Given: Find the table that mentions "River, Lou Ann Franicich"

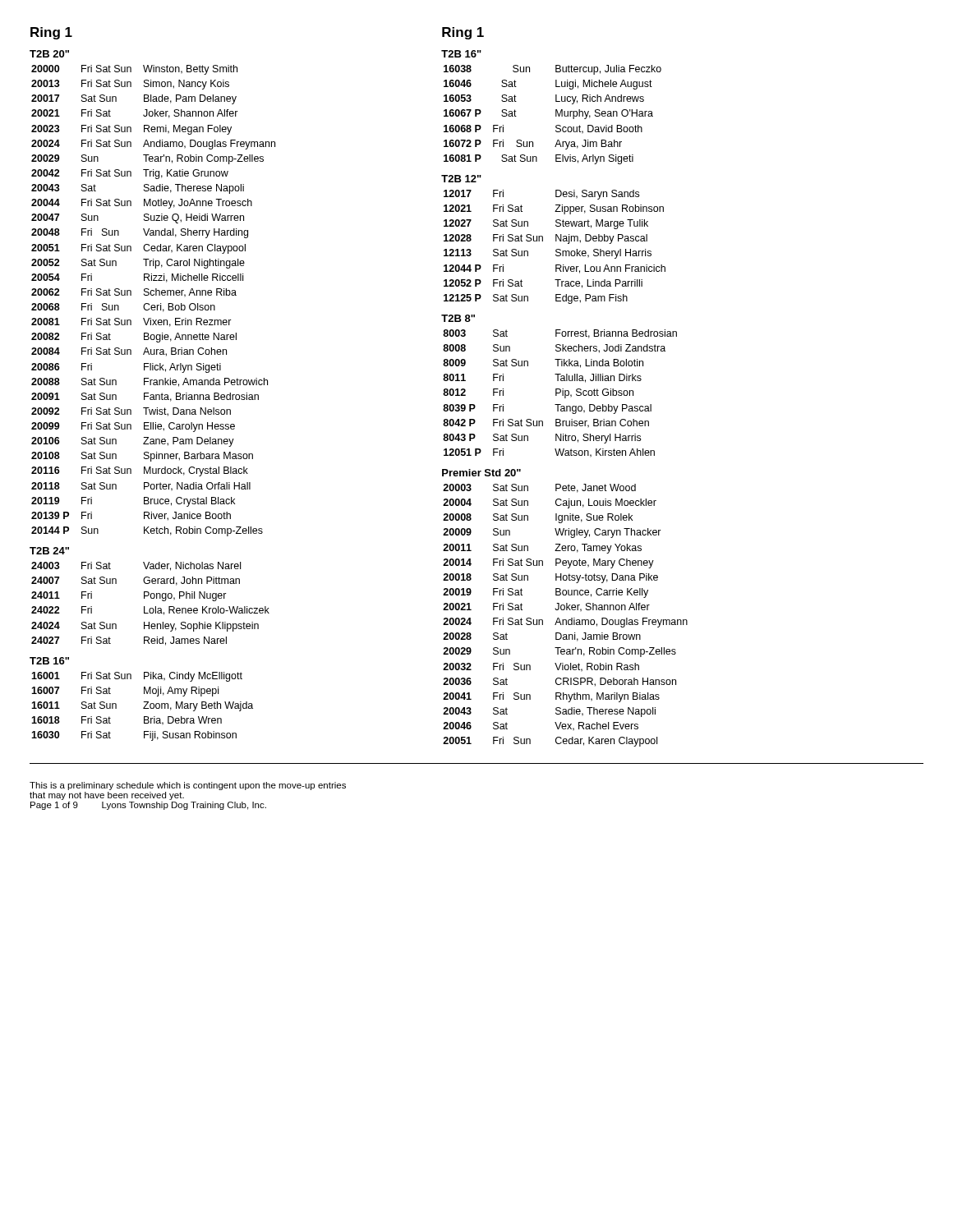Looking at the screenshot, I should point(682,246).
